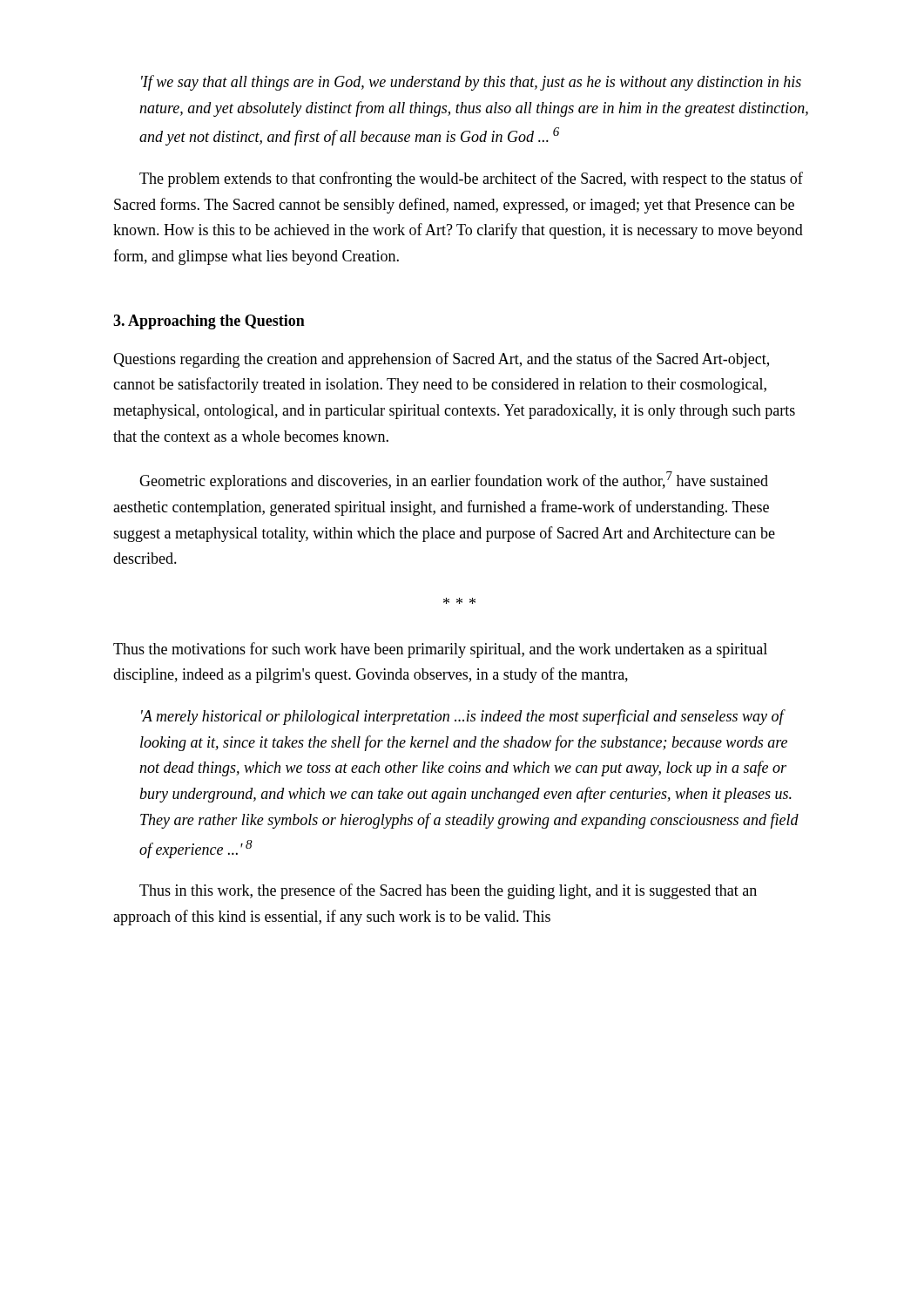Find the text starting "'If we say that all"
This screenshot has height=1307, width=924.
click(x=475, y=110)
